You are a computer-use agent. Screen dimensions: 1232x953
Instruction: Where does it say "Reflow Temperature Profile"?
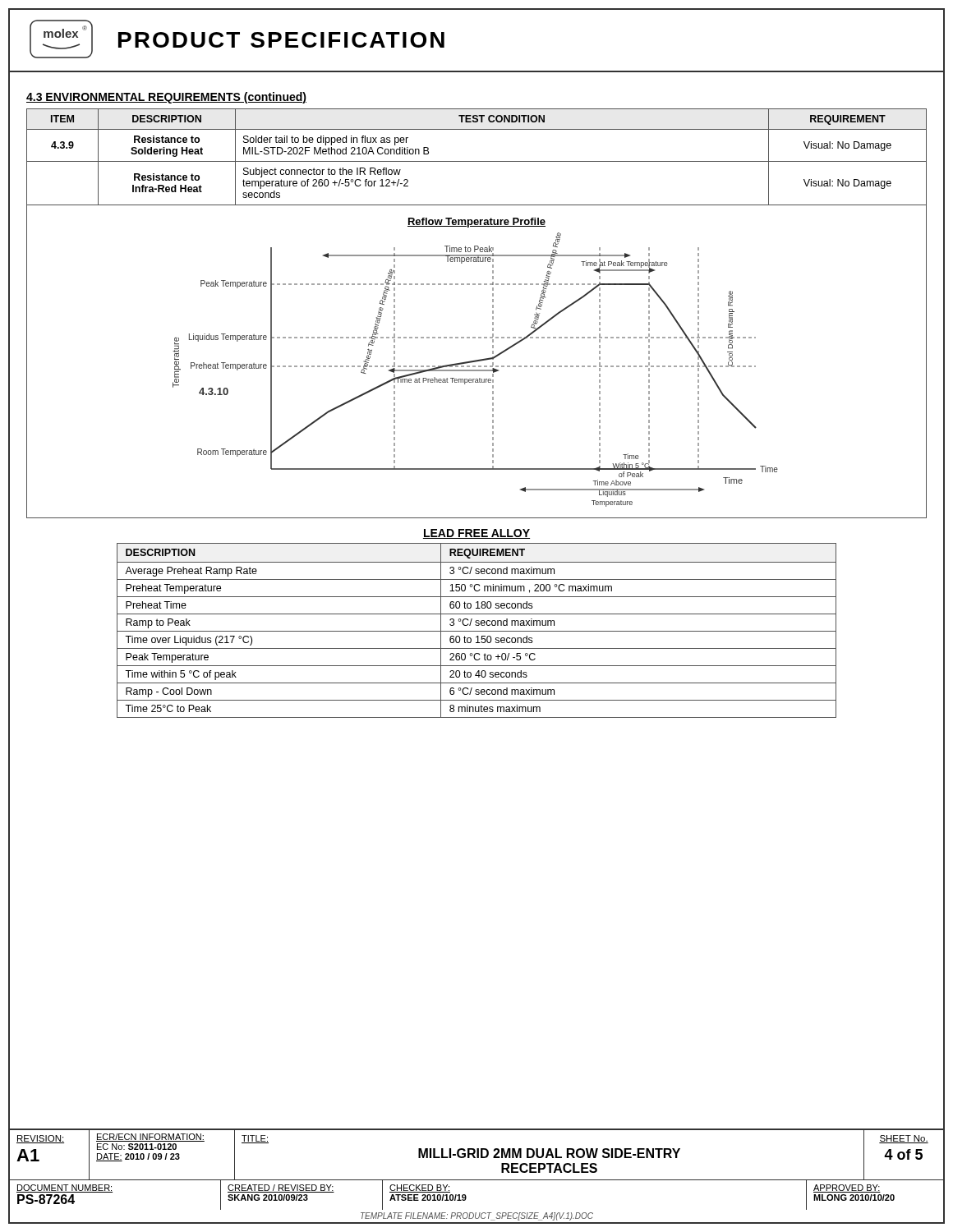pos(476,221)
